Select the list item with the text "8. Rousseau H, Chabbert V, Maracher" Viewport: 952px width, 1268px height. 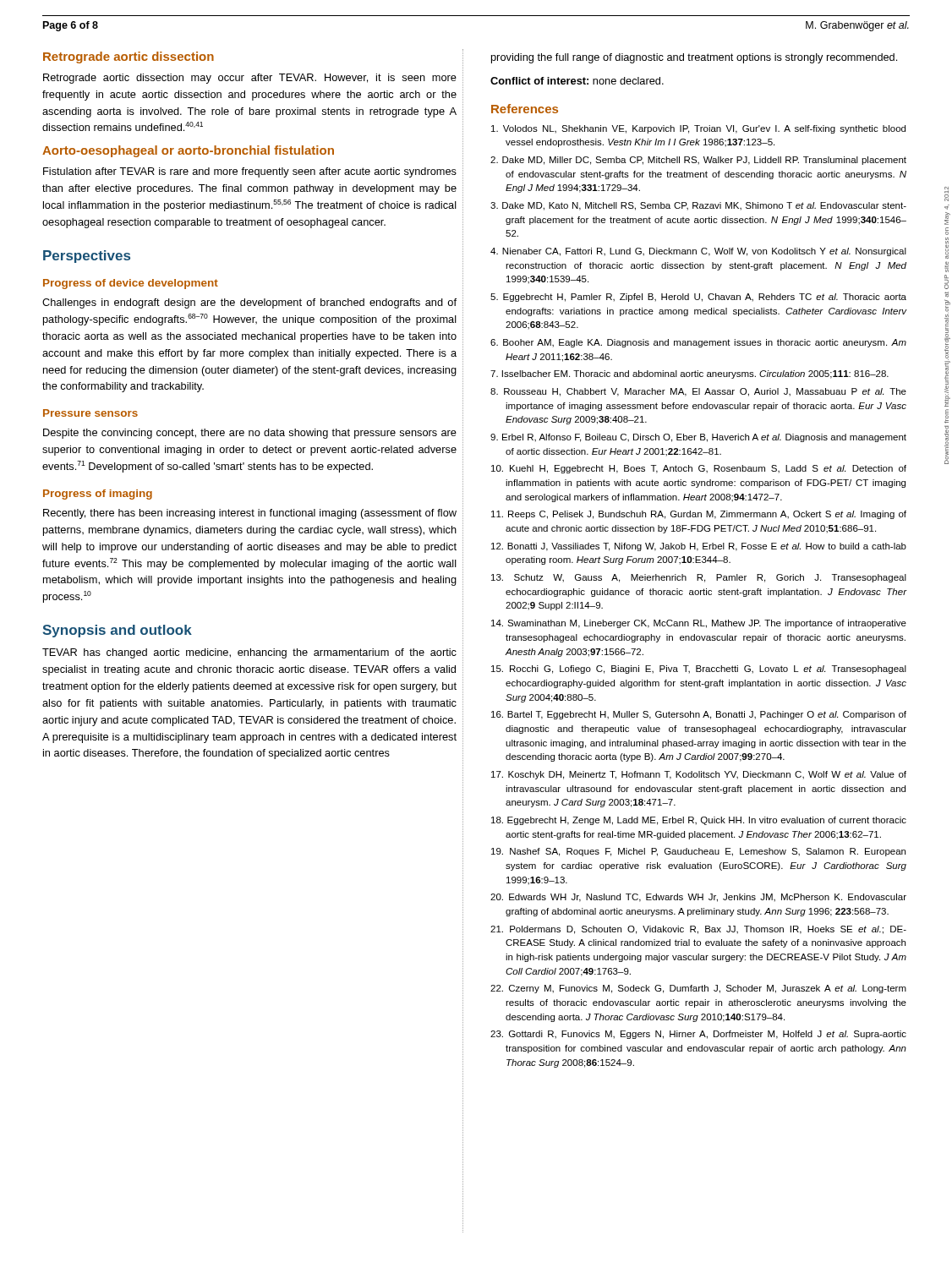click(x=698, y=406)
